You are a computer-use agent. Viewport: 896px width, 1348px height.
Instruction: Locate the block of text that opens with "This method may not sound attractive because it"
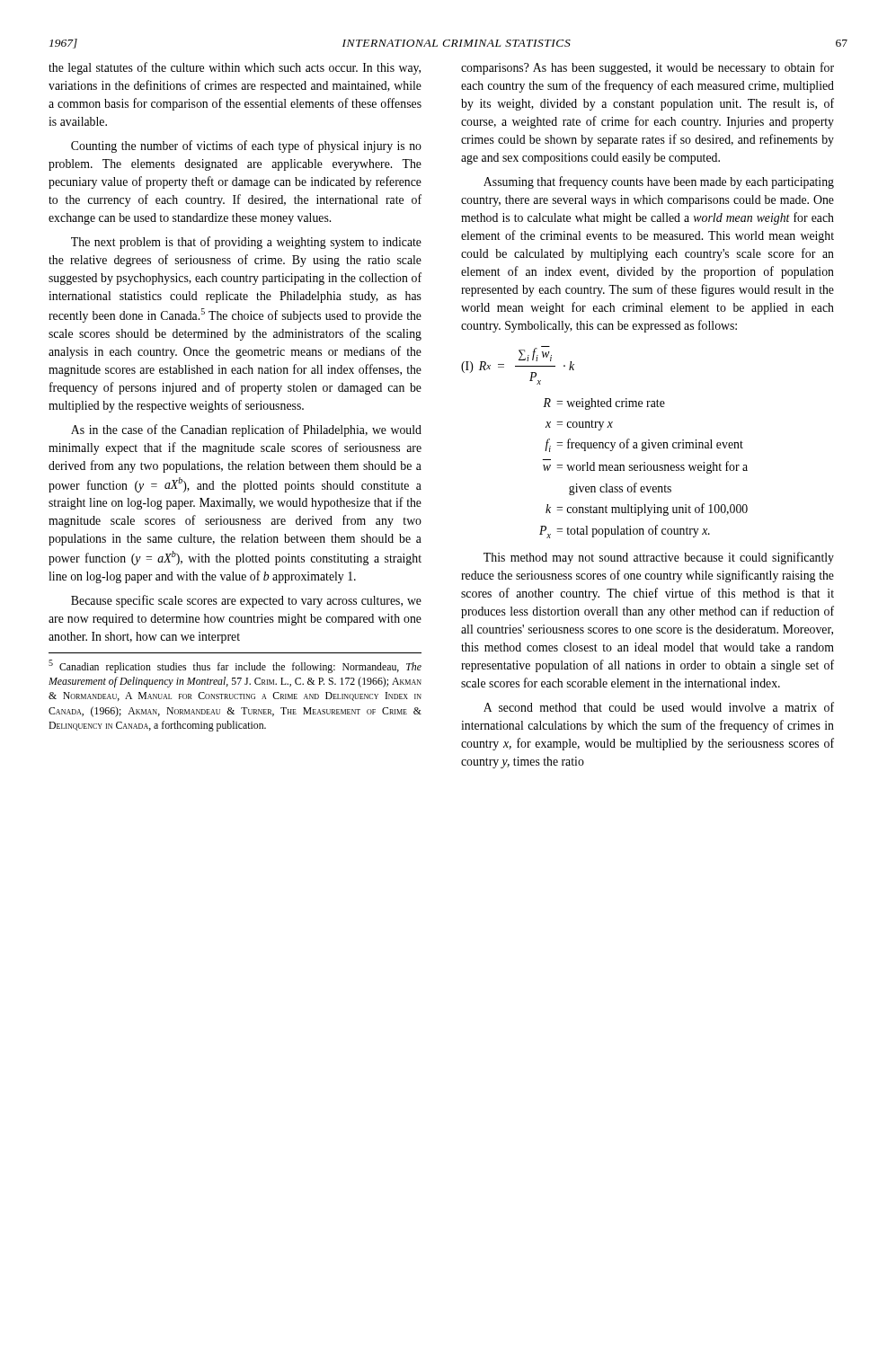tap(647, 660)
